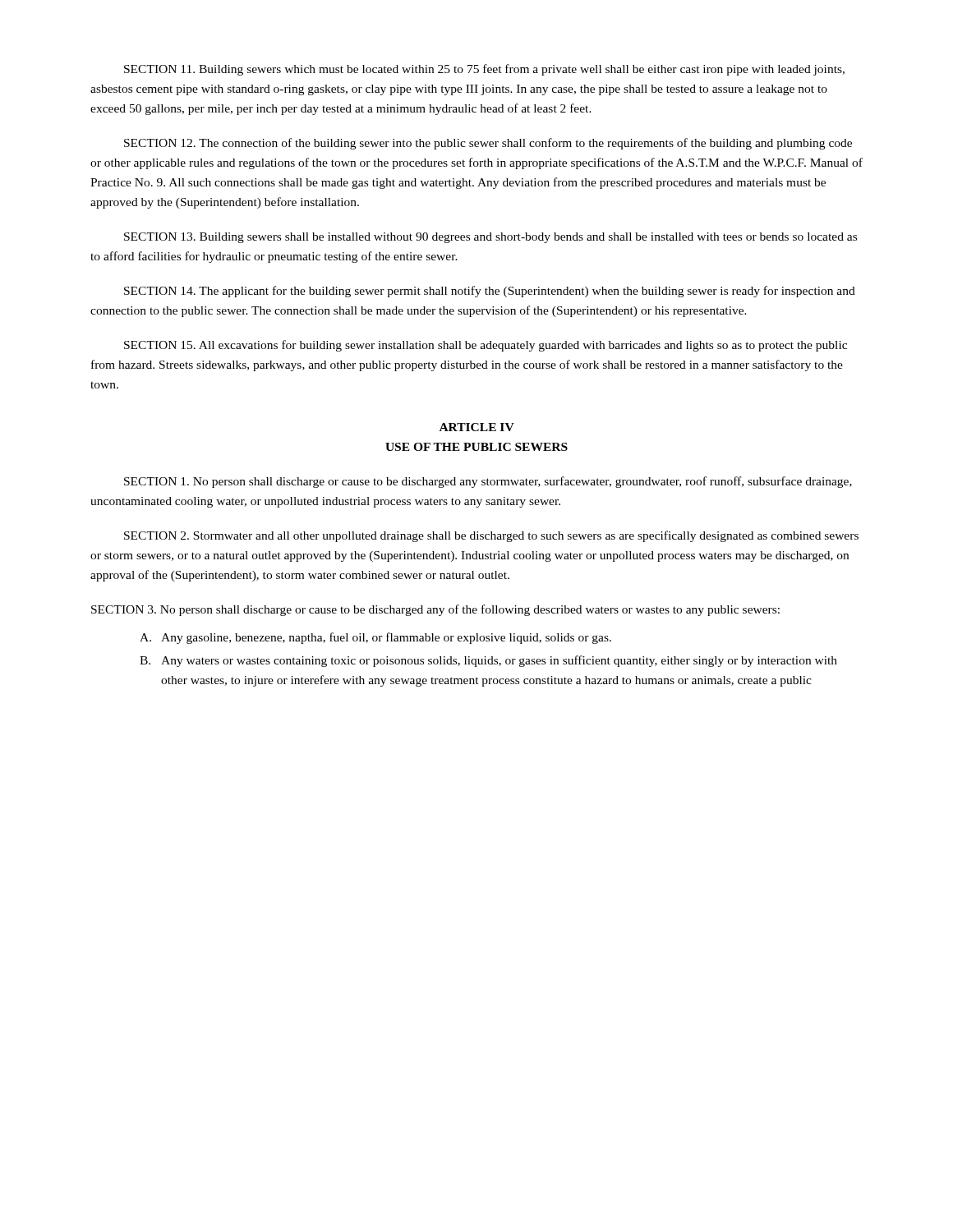
Task: Point to the text starting "SECTION 12. The connection of the building sewer"
Action: (x=476, y=173)
